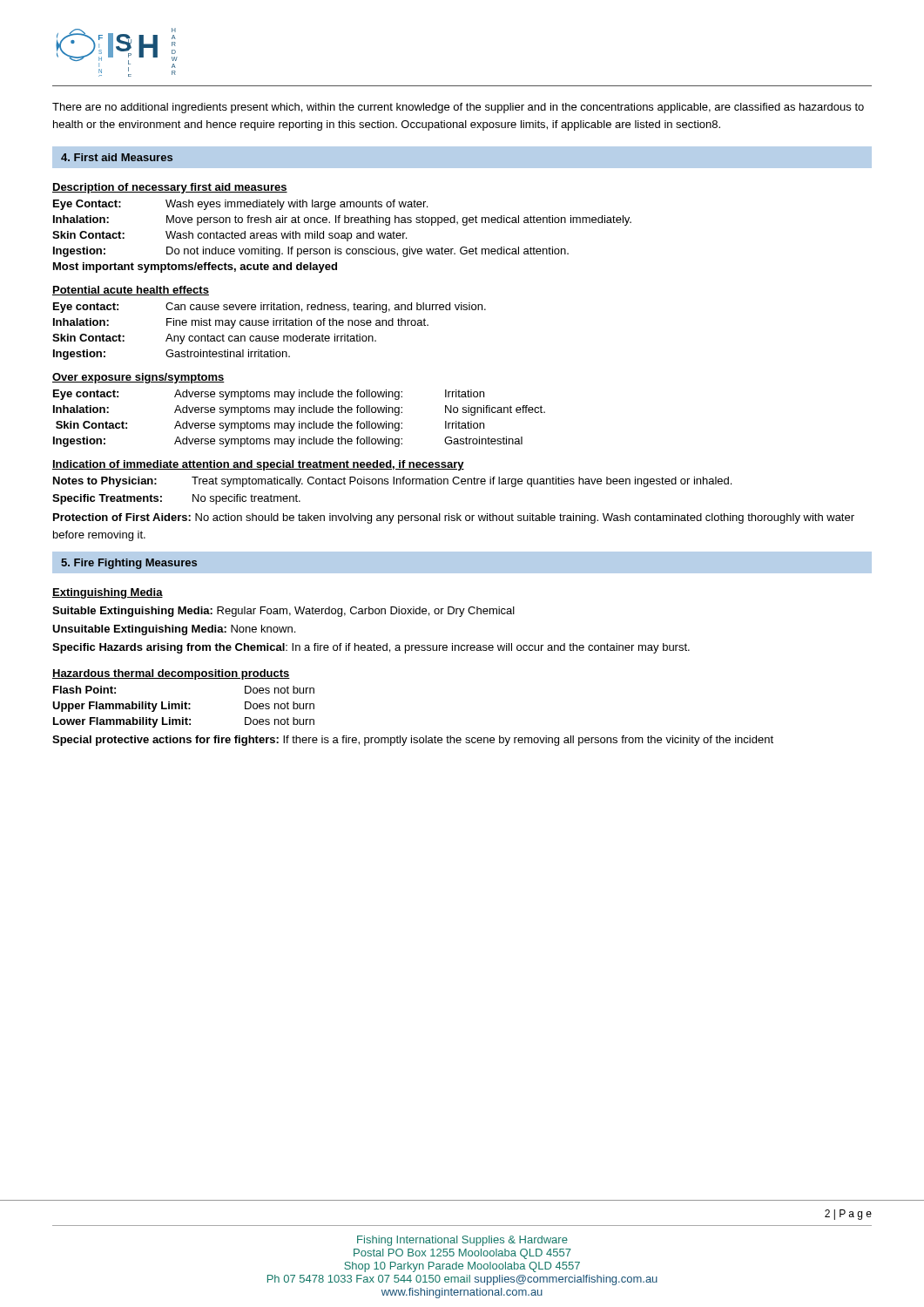Where is the section header that starts "Description of necessary first aid"?
This screenshot has height=1307, width=924.
point(170,187)
